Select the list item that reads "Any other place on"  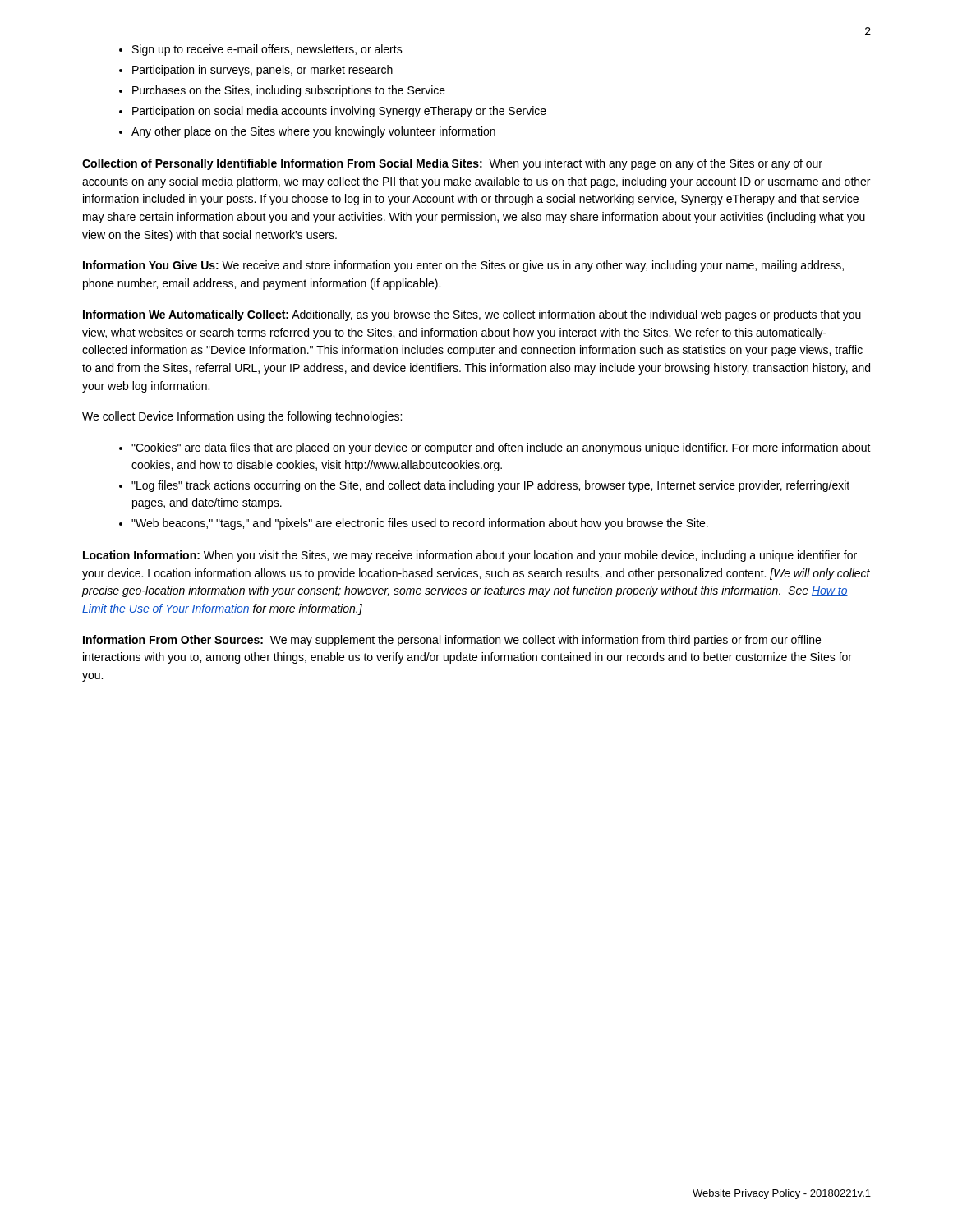pos(314,131)
